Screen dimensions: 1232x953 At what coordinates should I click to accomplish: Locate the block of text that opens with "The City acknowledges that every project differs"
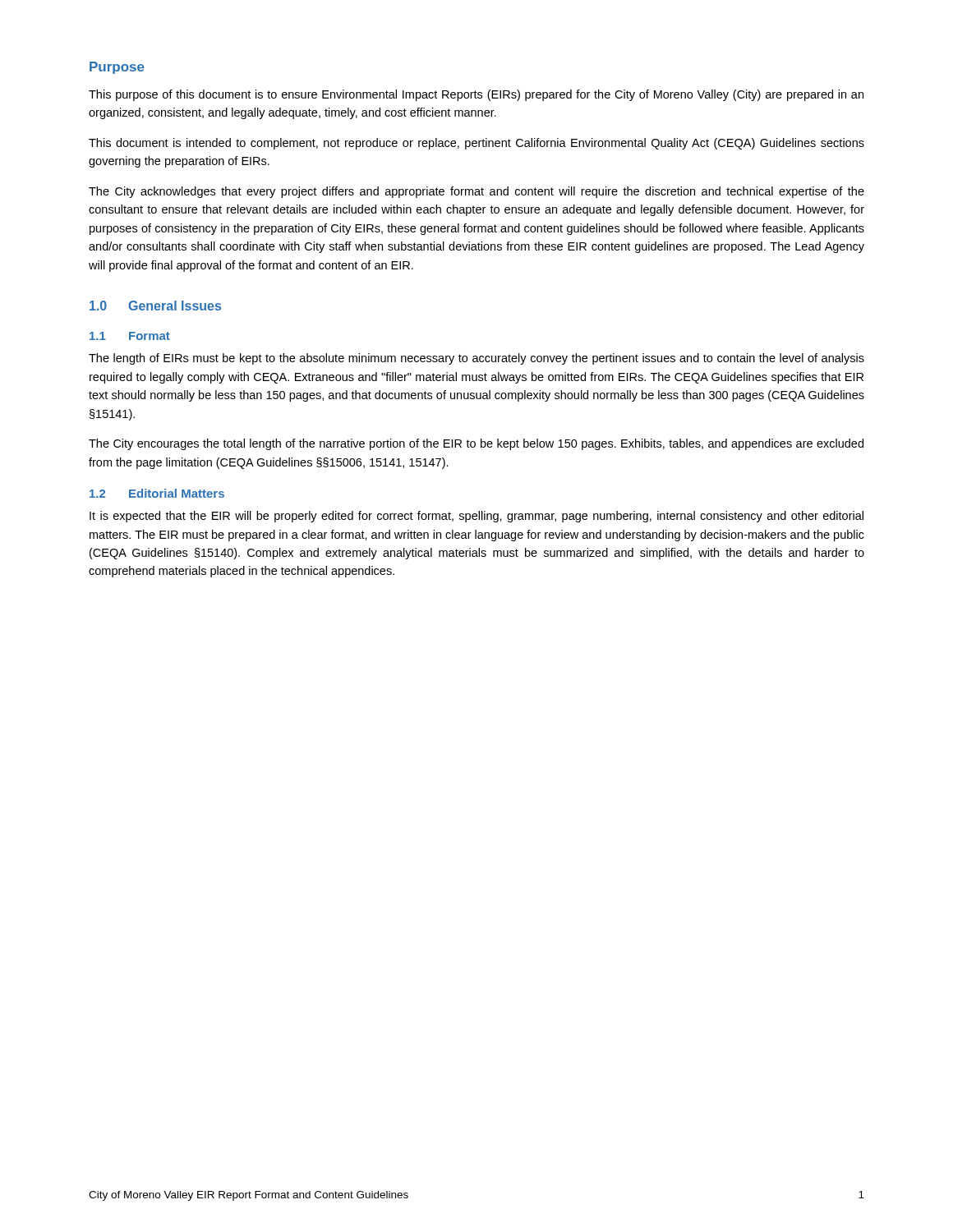[476, 228]
